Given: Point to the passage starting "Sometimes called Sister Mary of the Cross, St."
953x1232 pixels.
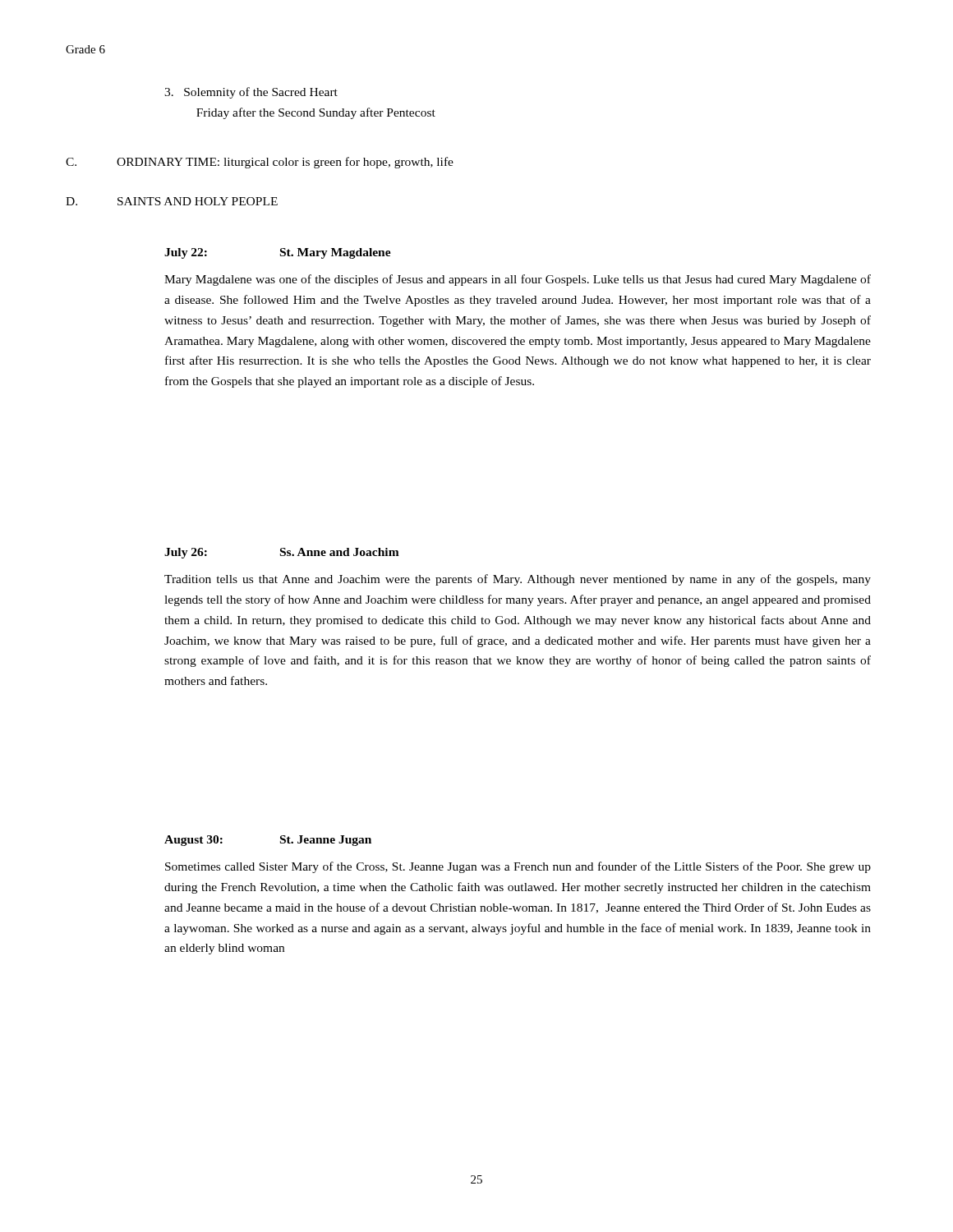Looking at the screenshot, I should click(518, 907).
